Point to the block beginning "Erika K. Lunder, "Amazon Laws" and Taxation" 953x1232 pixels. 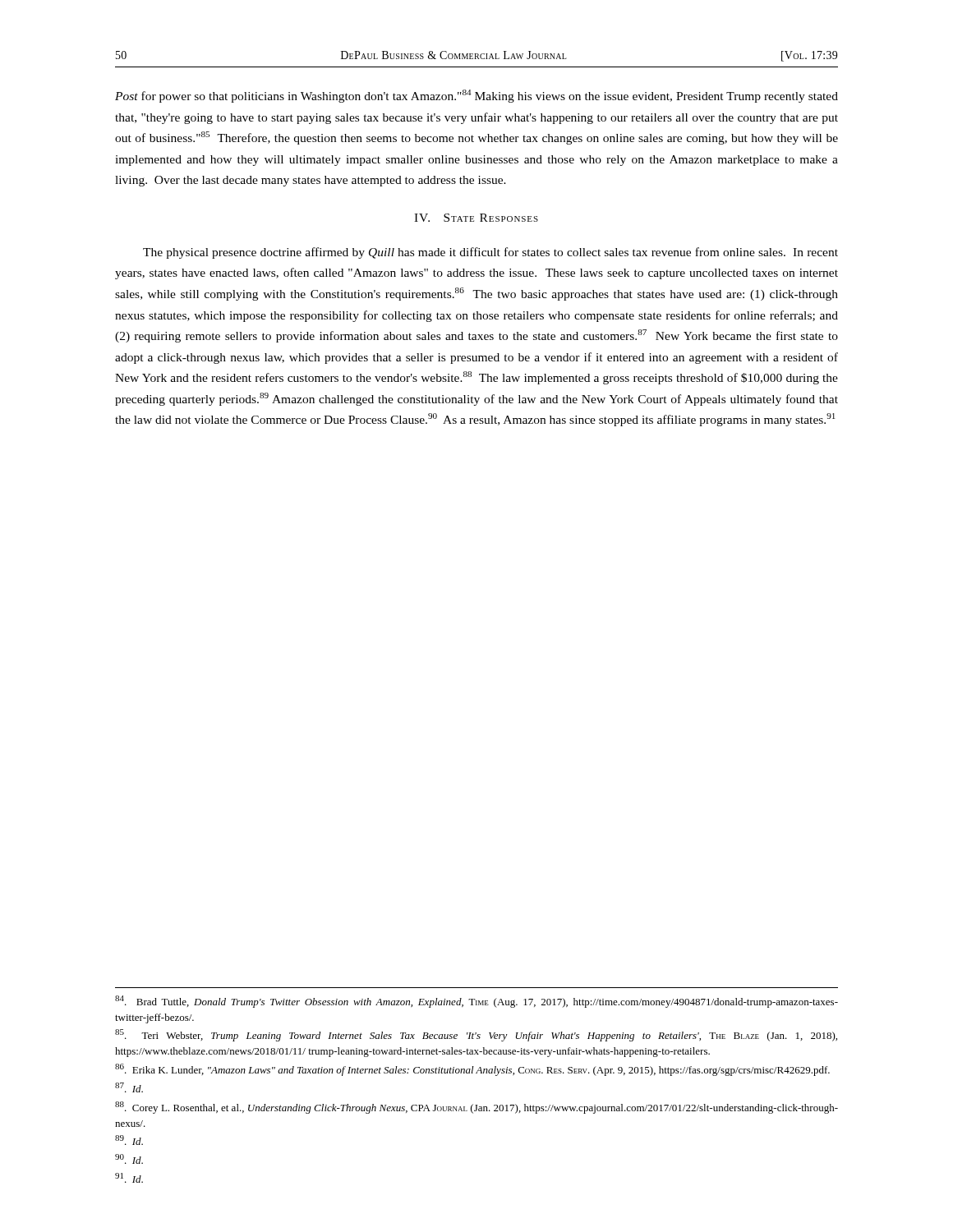tap(473, 1069)
